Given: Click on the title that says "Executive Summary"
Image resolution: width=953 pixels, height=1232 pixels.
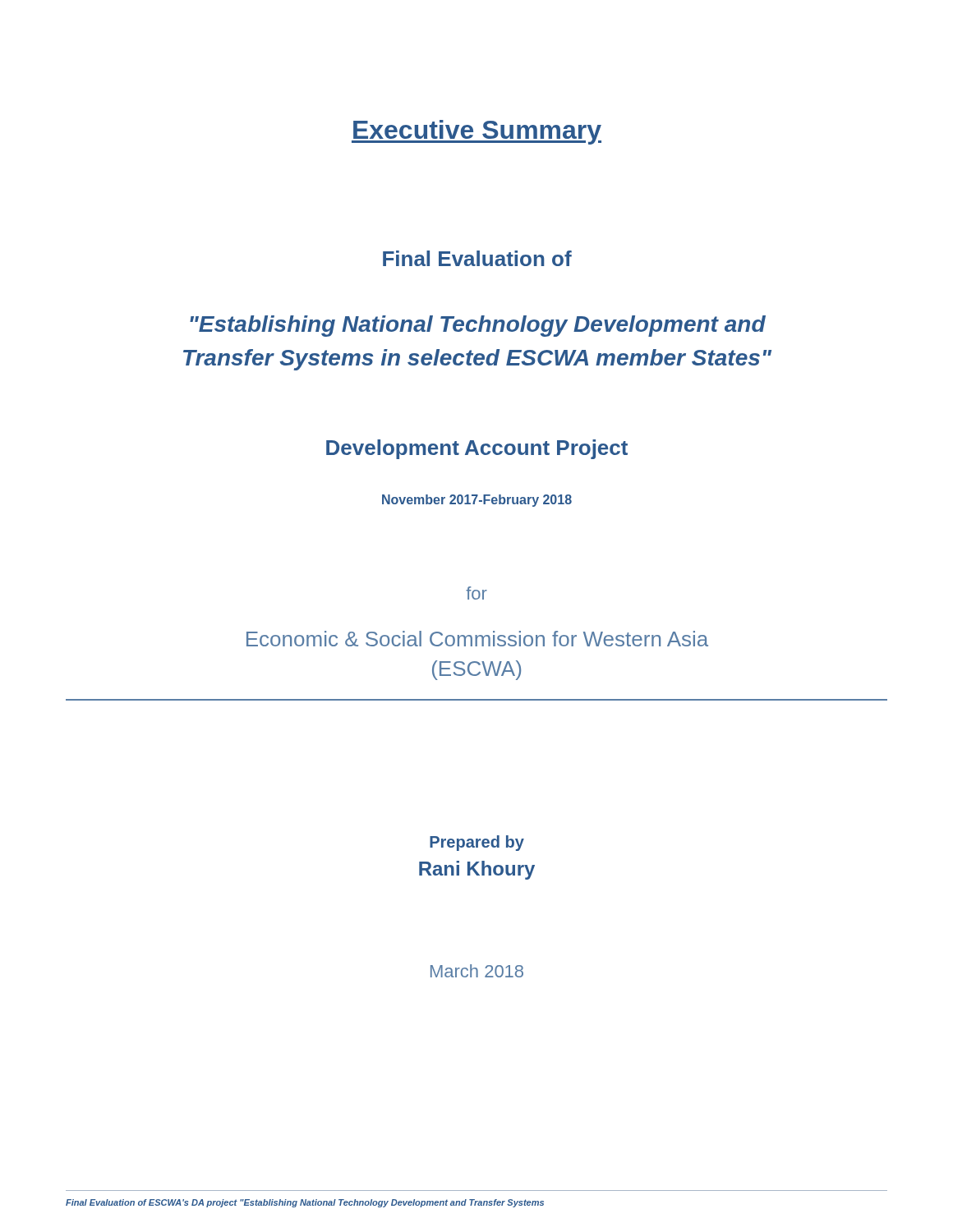Looking at the screenshot, I should [476, 130].
